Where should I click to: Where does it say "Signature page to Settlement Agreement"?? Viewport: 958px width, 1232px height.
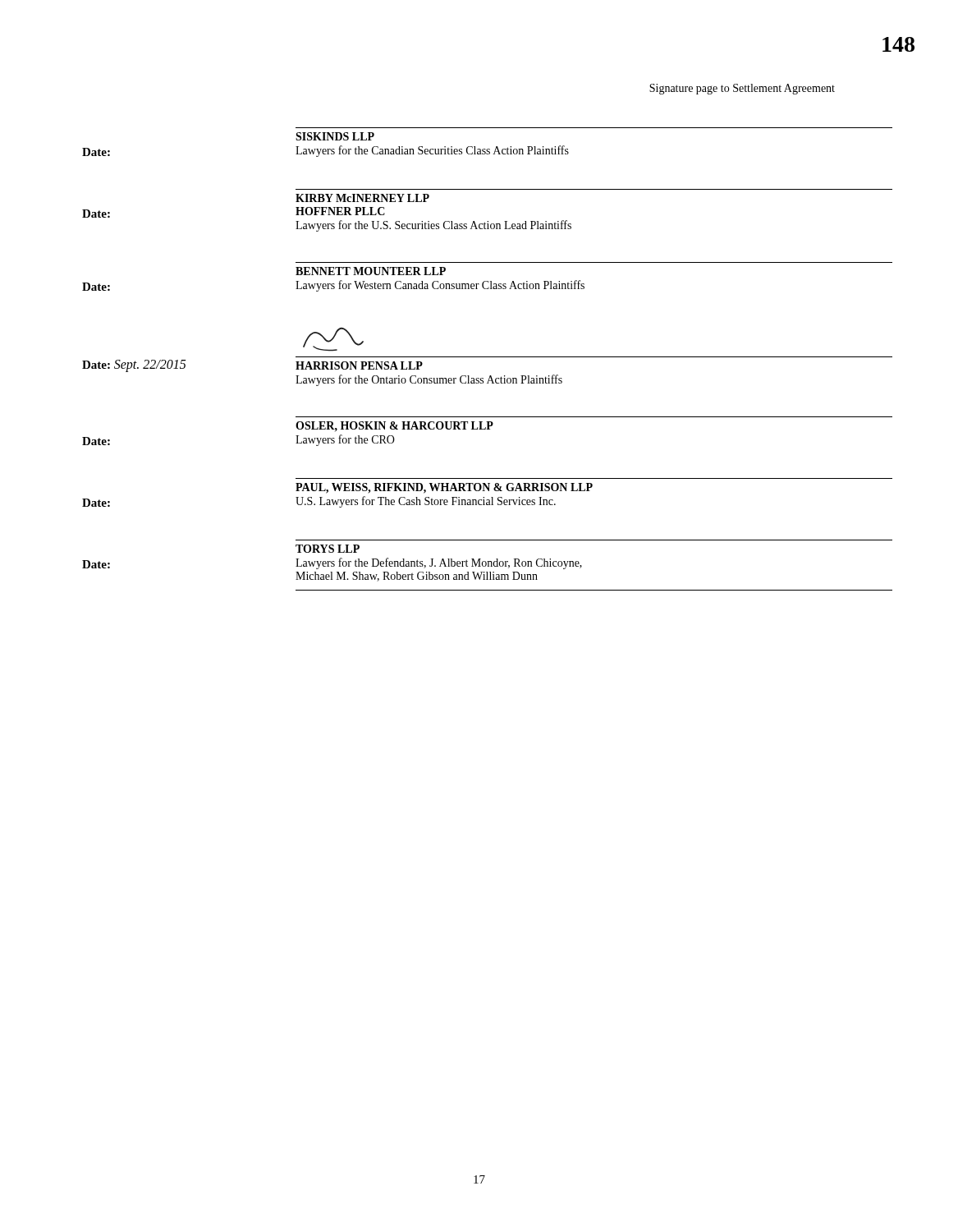pyautogui.click(x=742, y=88)
